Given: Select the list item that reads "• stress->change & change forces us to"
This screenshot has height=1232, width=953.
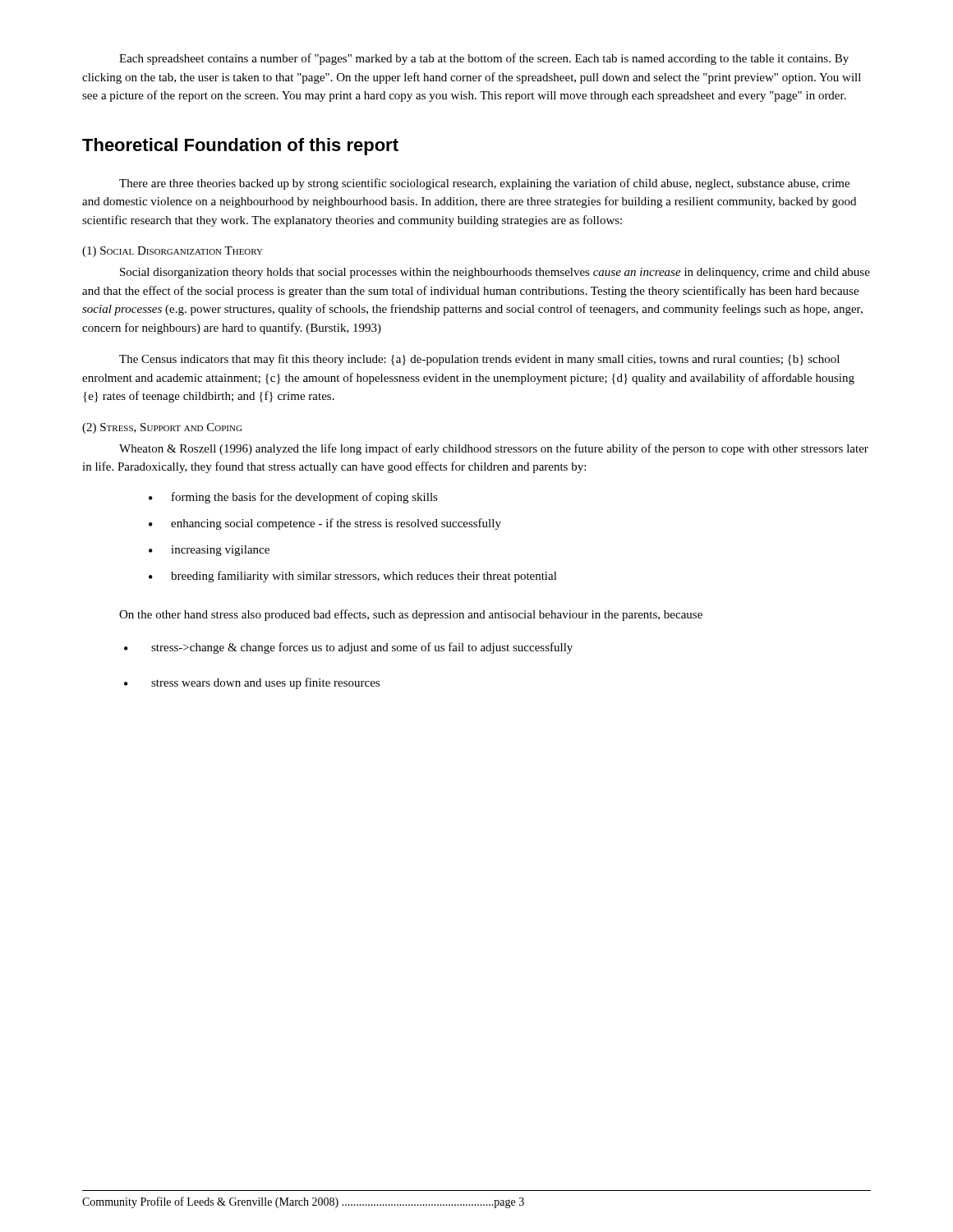Looking at the screenshot, I should 497,649.
